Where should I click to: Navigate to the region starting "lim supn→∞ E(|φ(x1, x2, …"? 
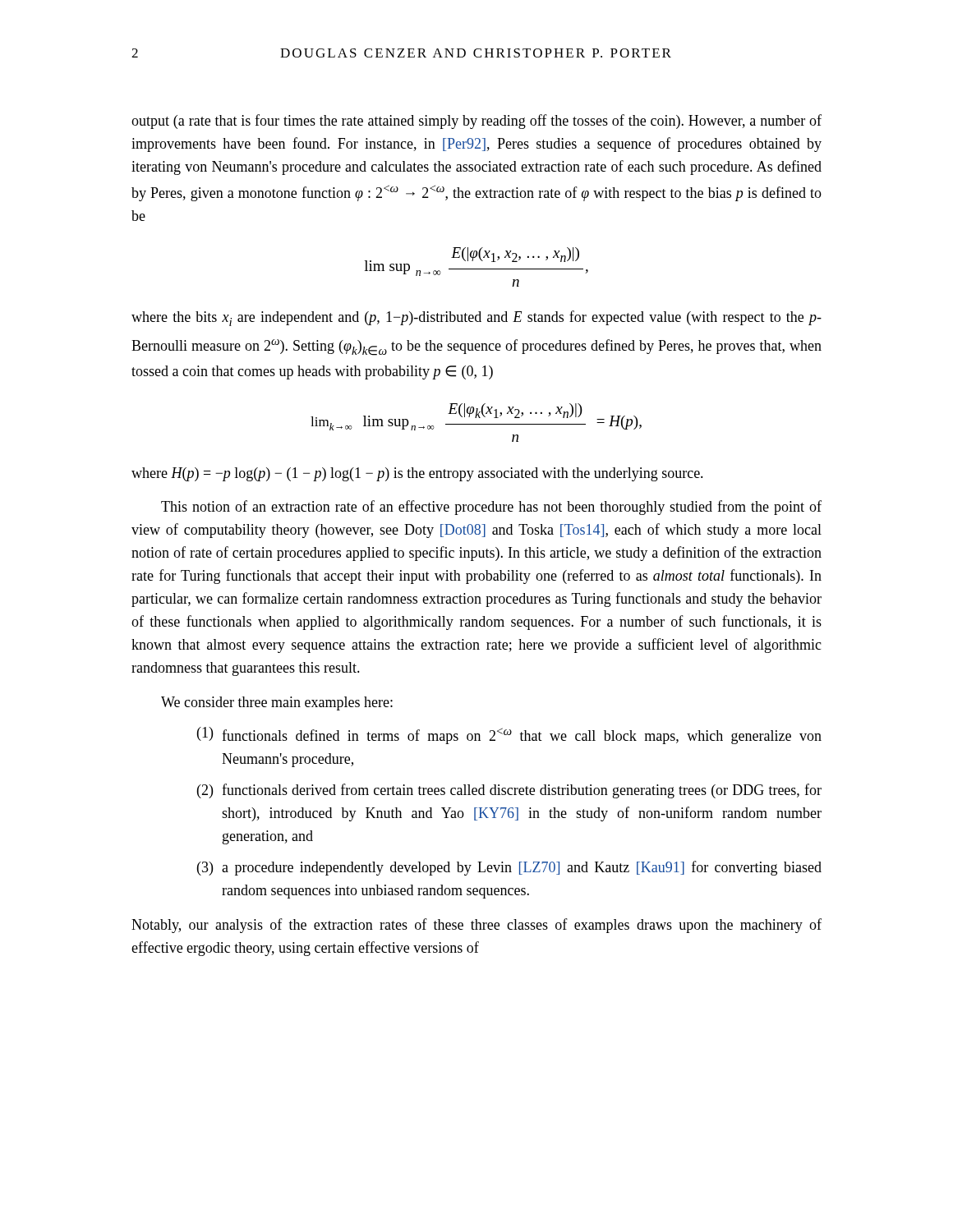(x=476, y=267)
